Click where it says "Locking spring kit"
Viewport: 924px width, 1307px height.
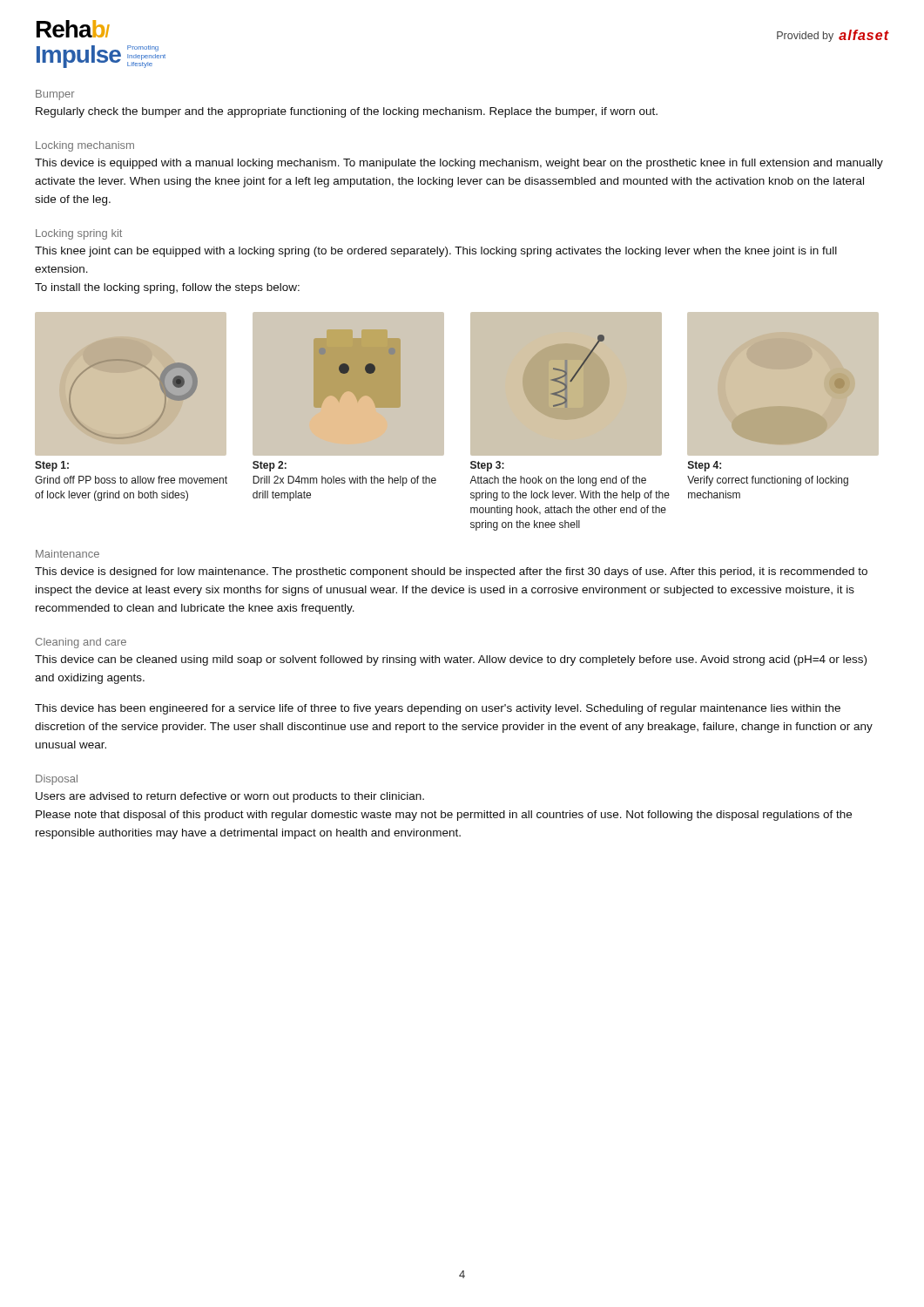[79, 233]
